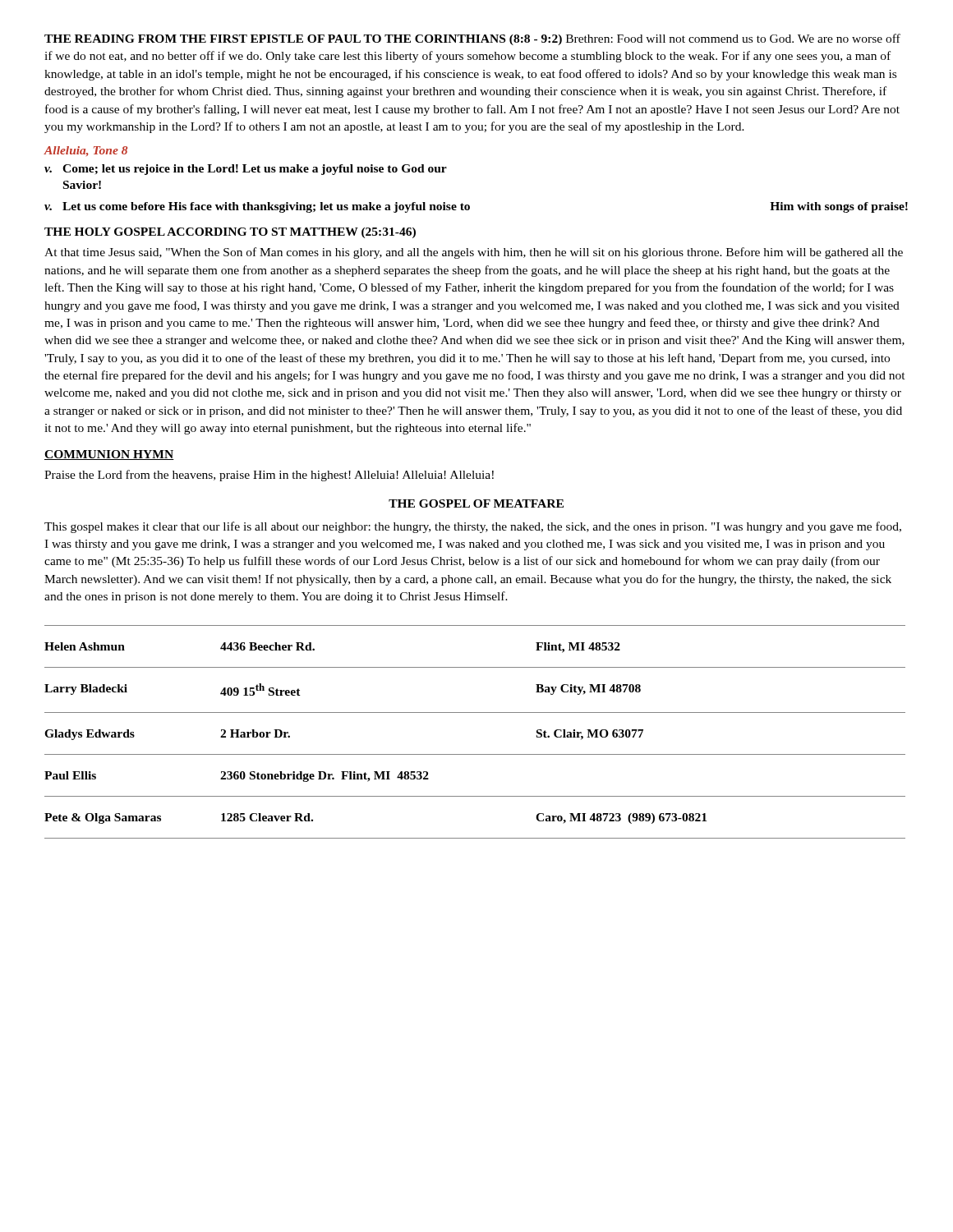Point to the element starting "THE GOSPEL OF"
This screenshot has width=953, height=1232.
(476, 503)
